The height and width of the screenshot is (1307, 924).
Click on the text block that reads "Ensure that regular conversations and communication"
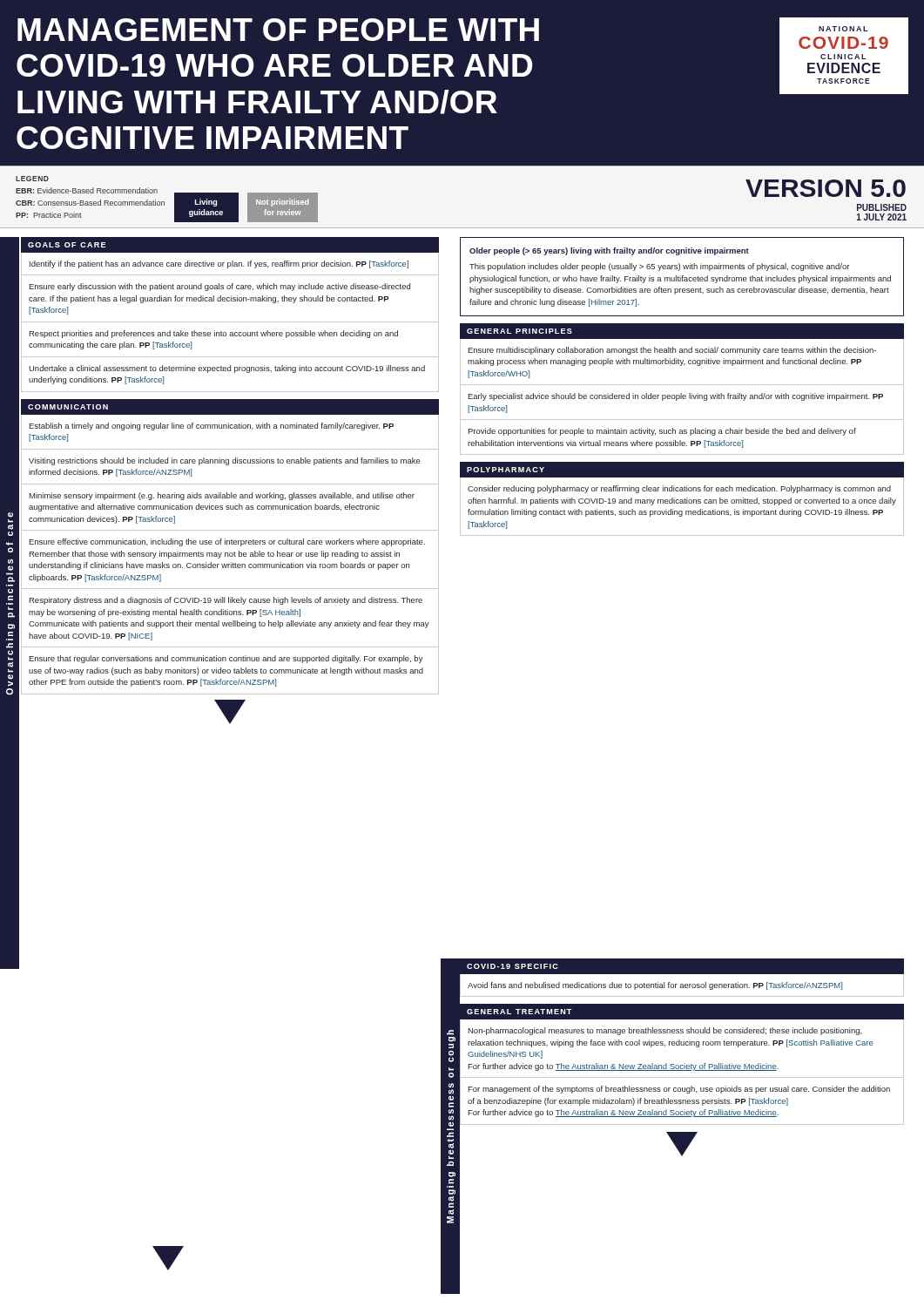point(226,670)
